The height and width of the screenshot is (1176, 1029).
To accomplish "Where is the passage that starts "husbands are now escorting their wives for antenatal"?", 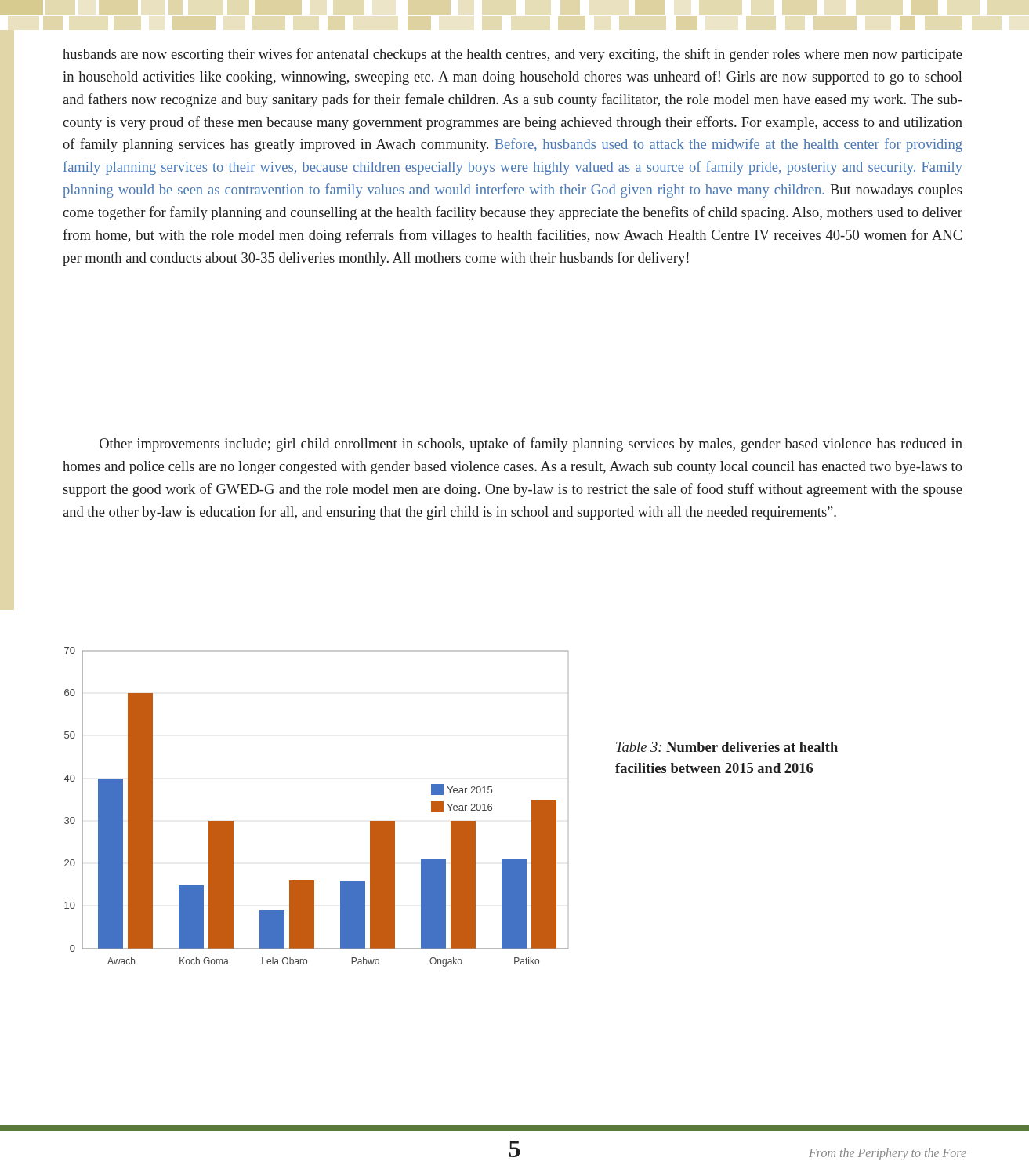I will point(513,156).
